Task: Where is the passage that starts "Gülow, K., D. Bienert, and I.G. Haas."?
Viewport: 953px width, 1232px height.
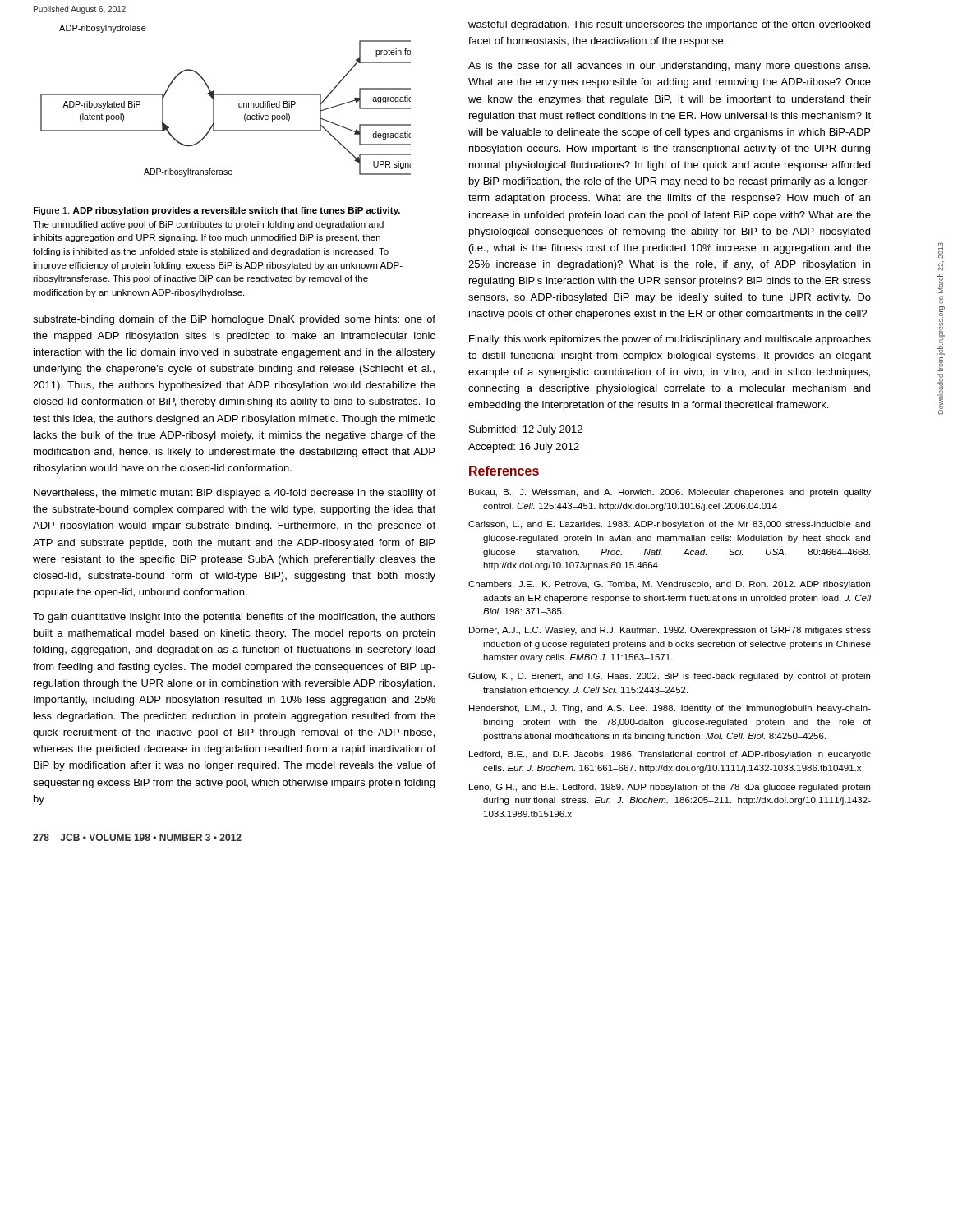Action: (670, 683)
